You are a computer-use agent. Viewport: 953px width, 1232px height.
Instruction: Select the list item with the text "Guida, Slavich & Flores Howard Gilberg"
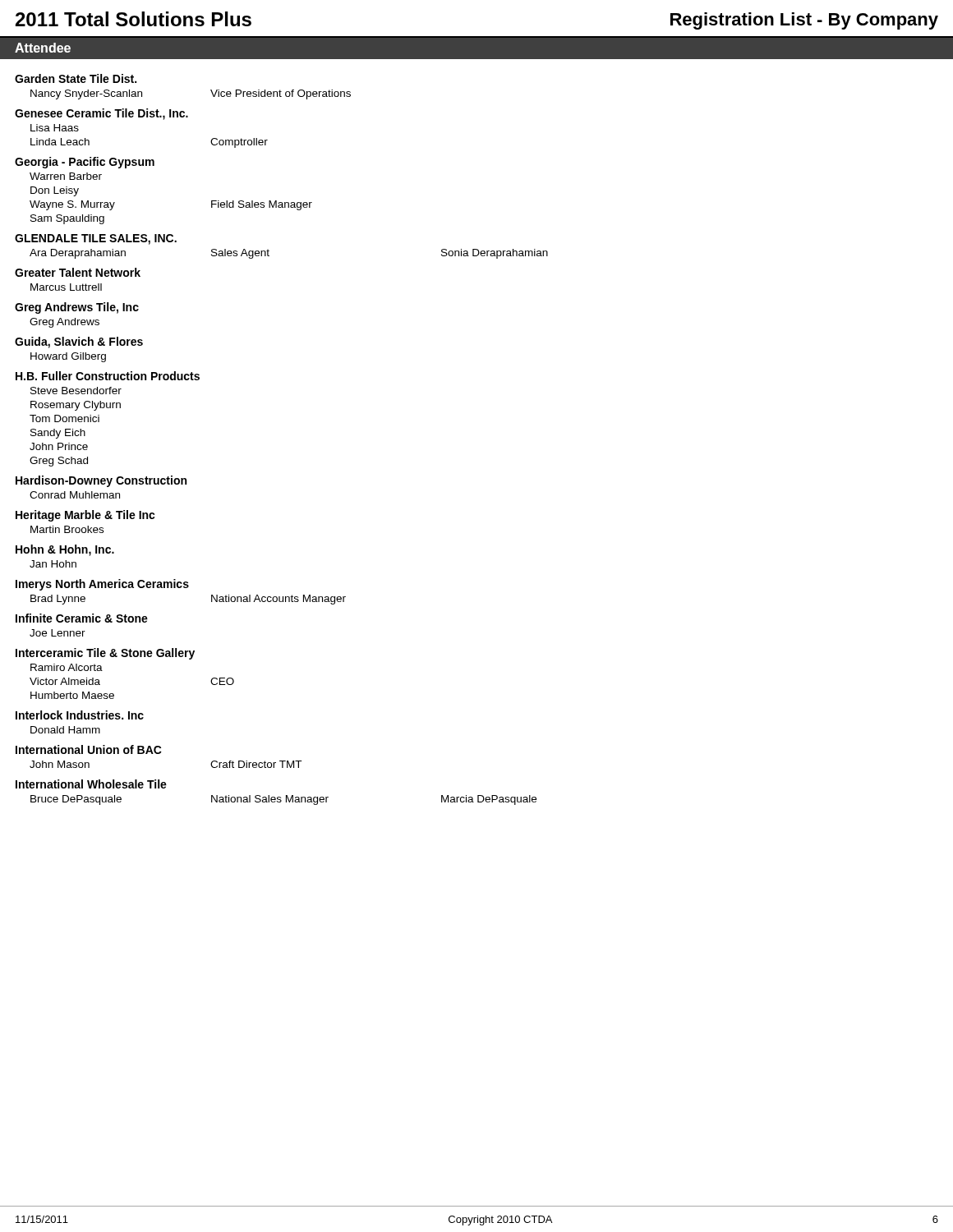click(79, 342)
